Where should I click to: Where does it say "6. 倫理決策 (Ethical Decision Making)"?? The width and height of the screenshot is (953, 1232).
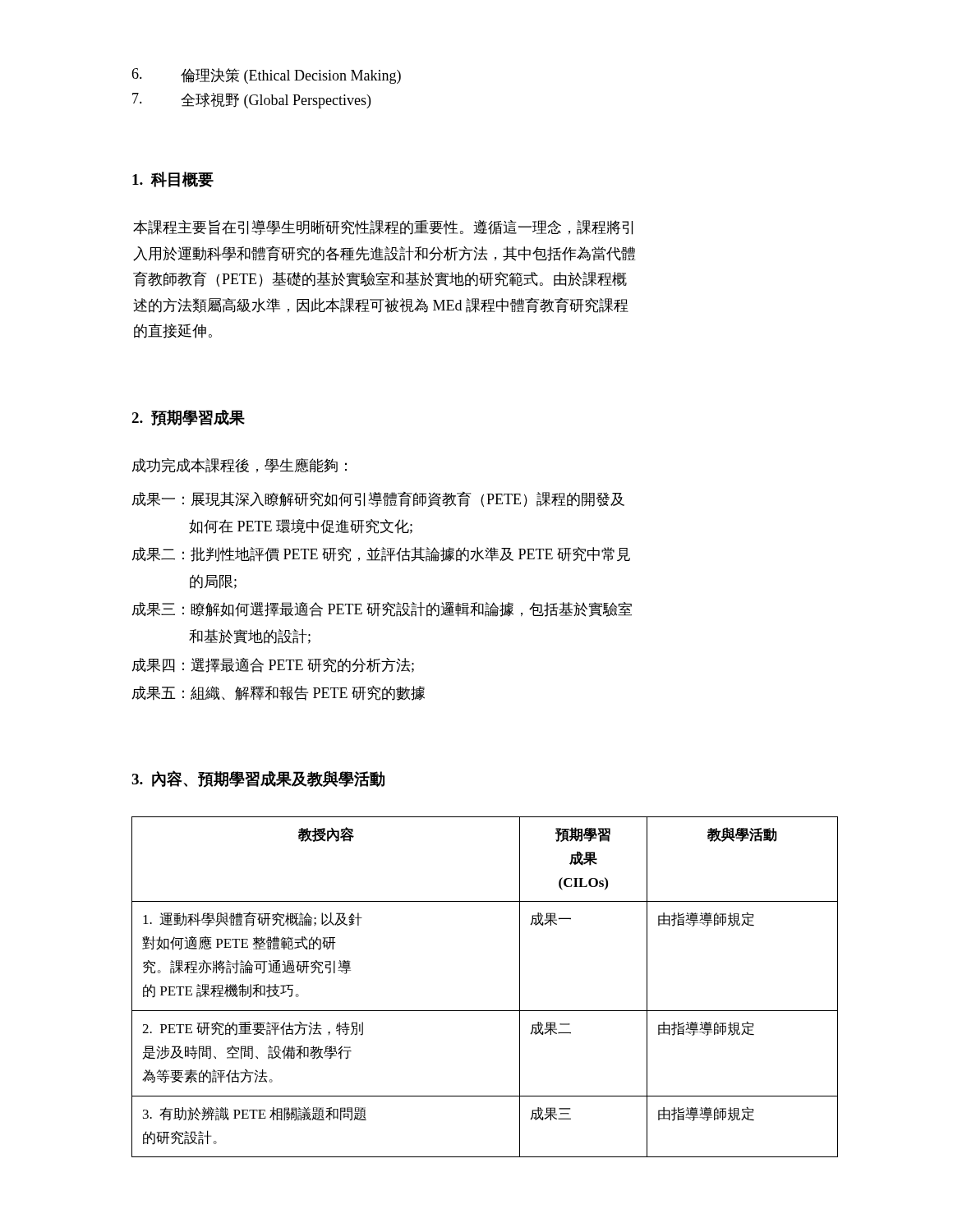point(266,76)
